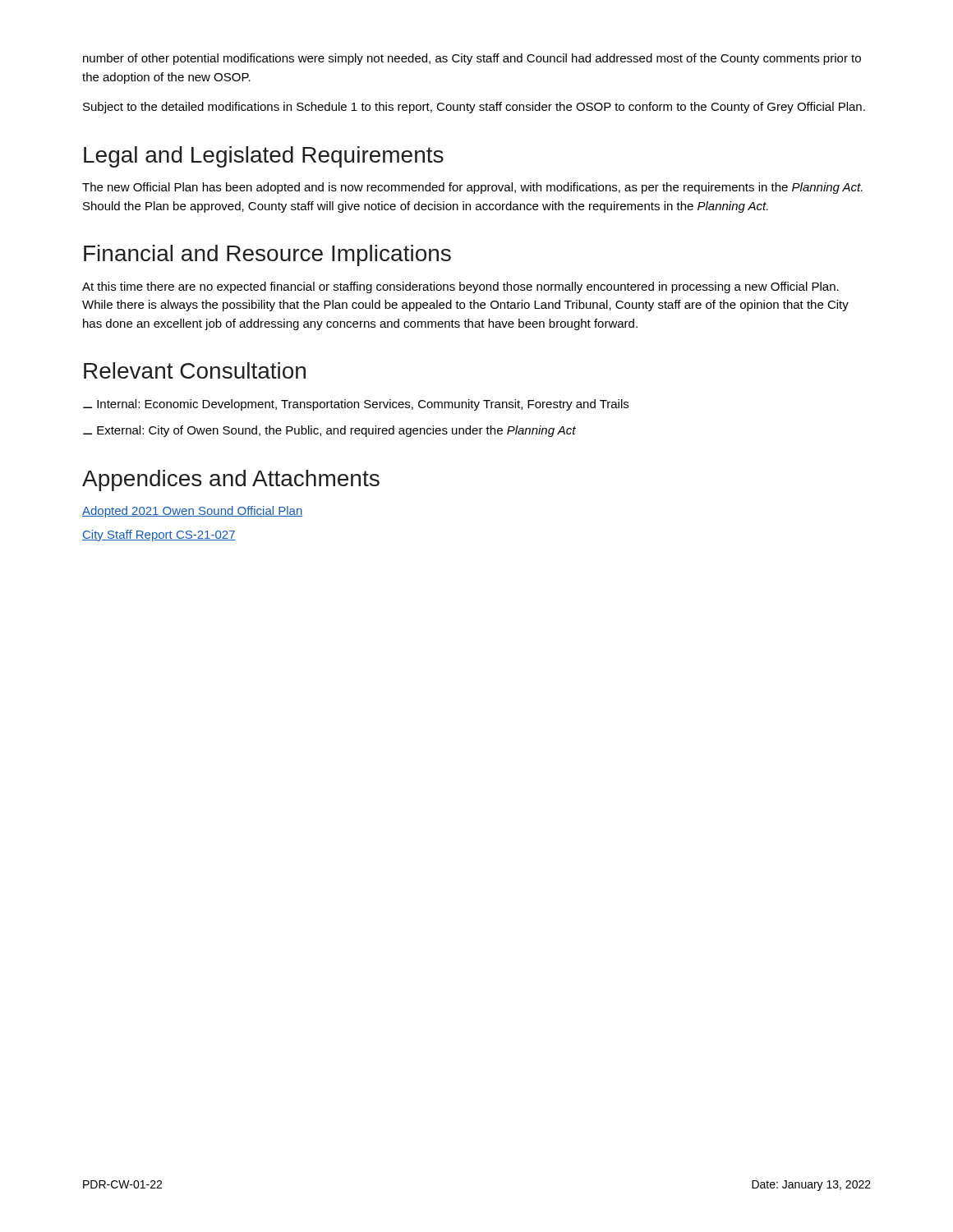Locate the section header with the text "Financial and Resource Implications"

coord(267,253)
